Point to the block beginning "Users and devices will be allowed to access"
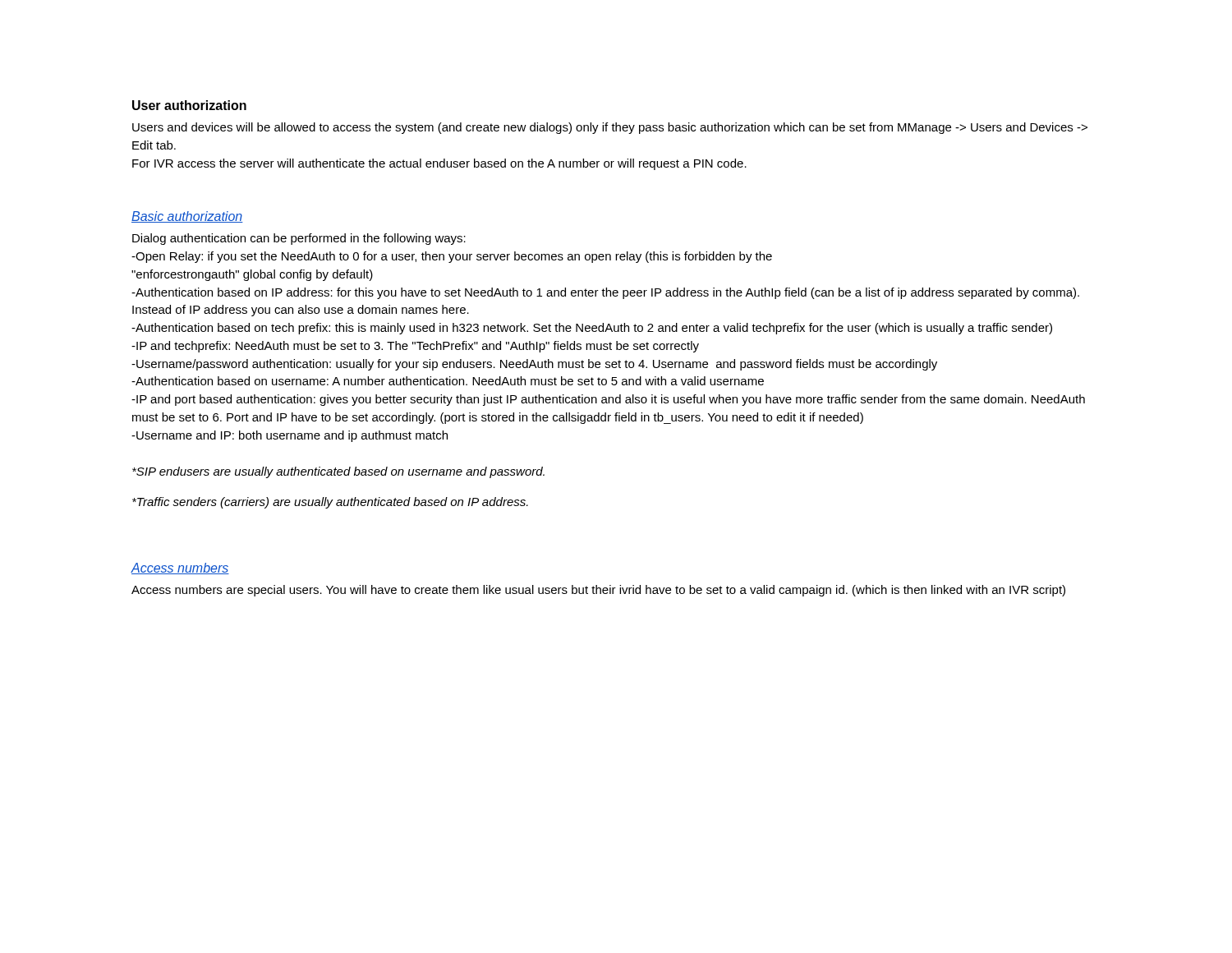 click(x=610, y=128)
